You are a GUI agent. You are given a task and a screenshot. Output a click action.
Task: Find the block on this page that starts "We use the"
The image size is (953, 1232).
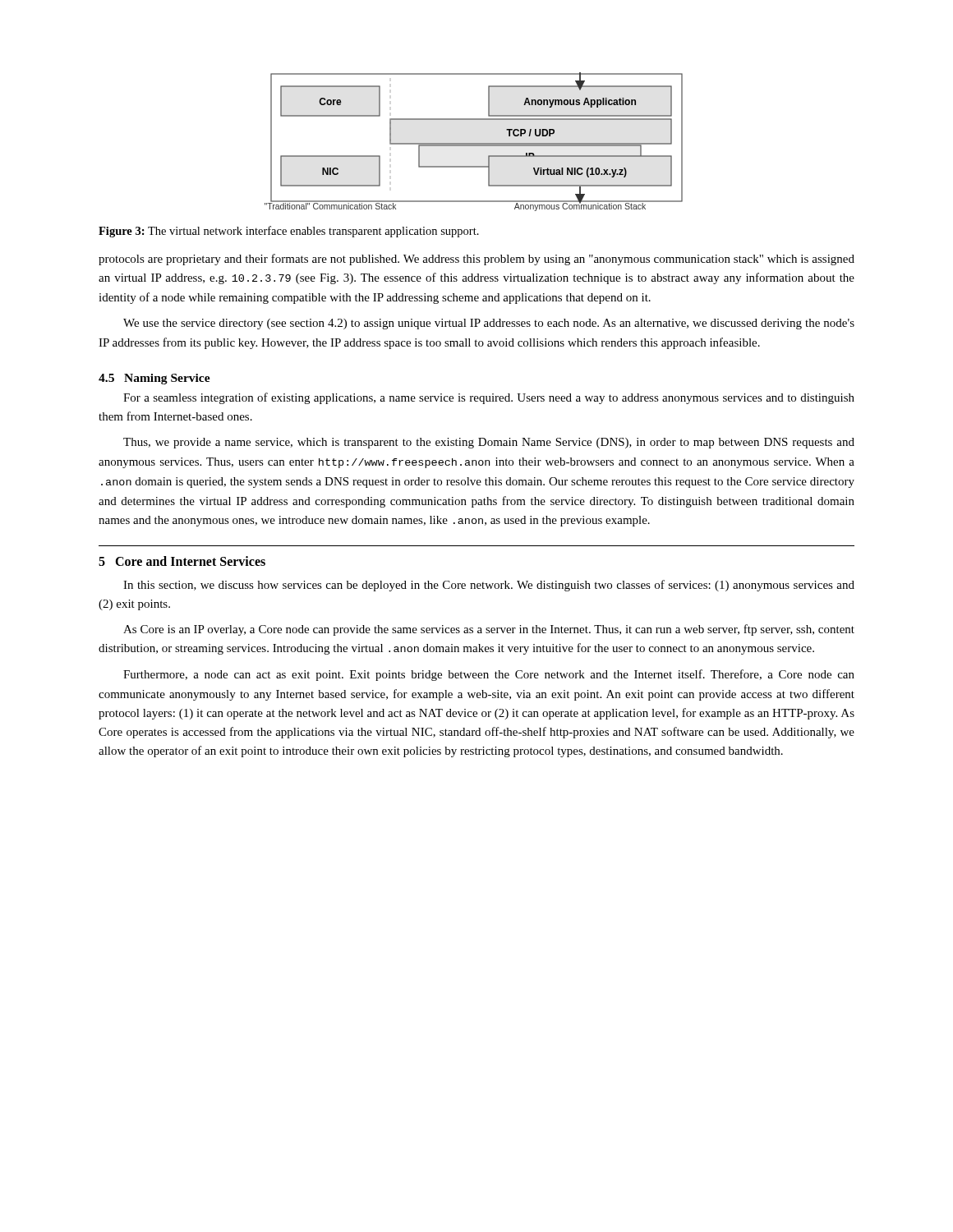[476, 333]
